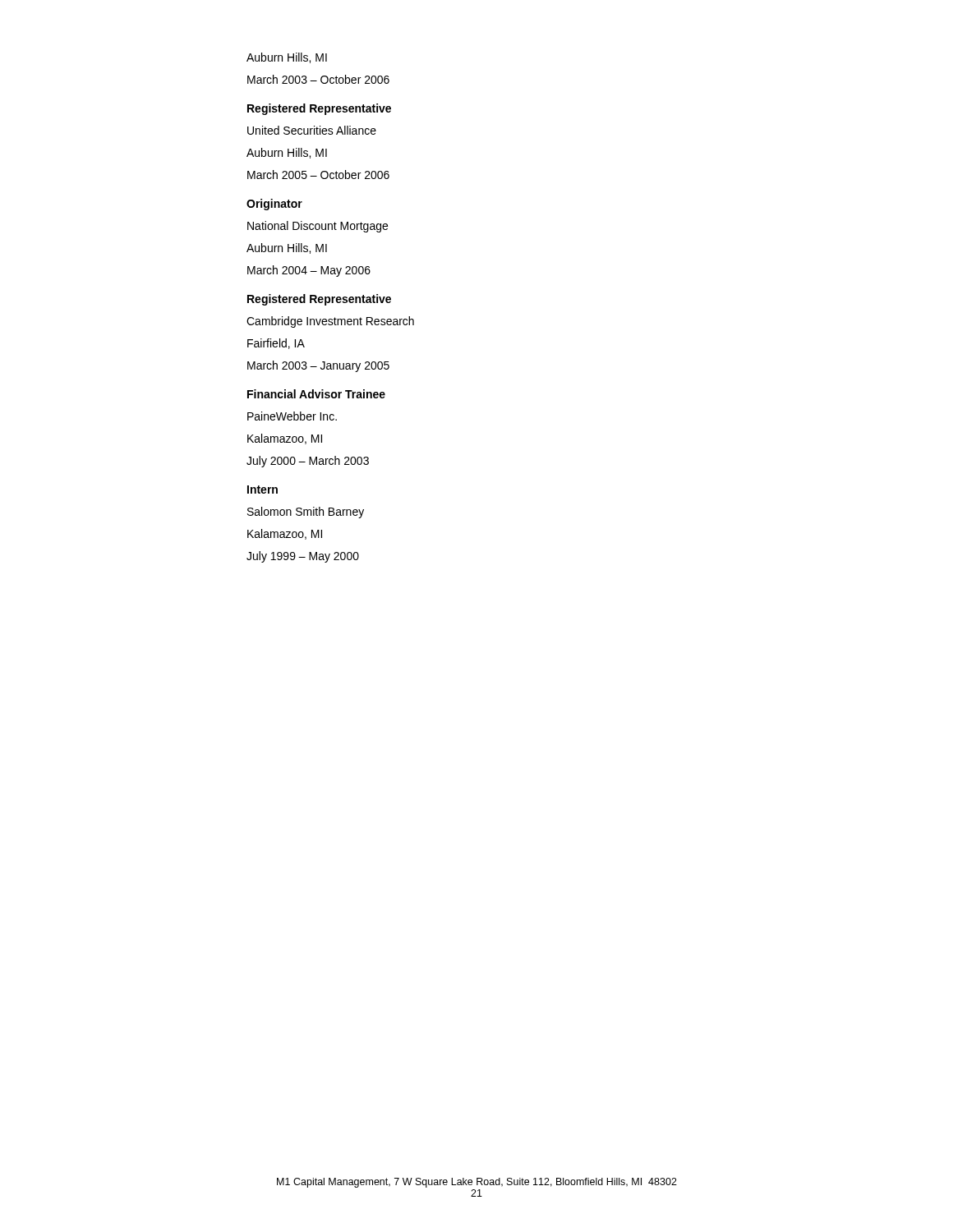953x1232 pixels.
Task: Point to the block beginning "March 2003 – October"
Action: click(x=318, y=80)
